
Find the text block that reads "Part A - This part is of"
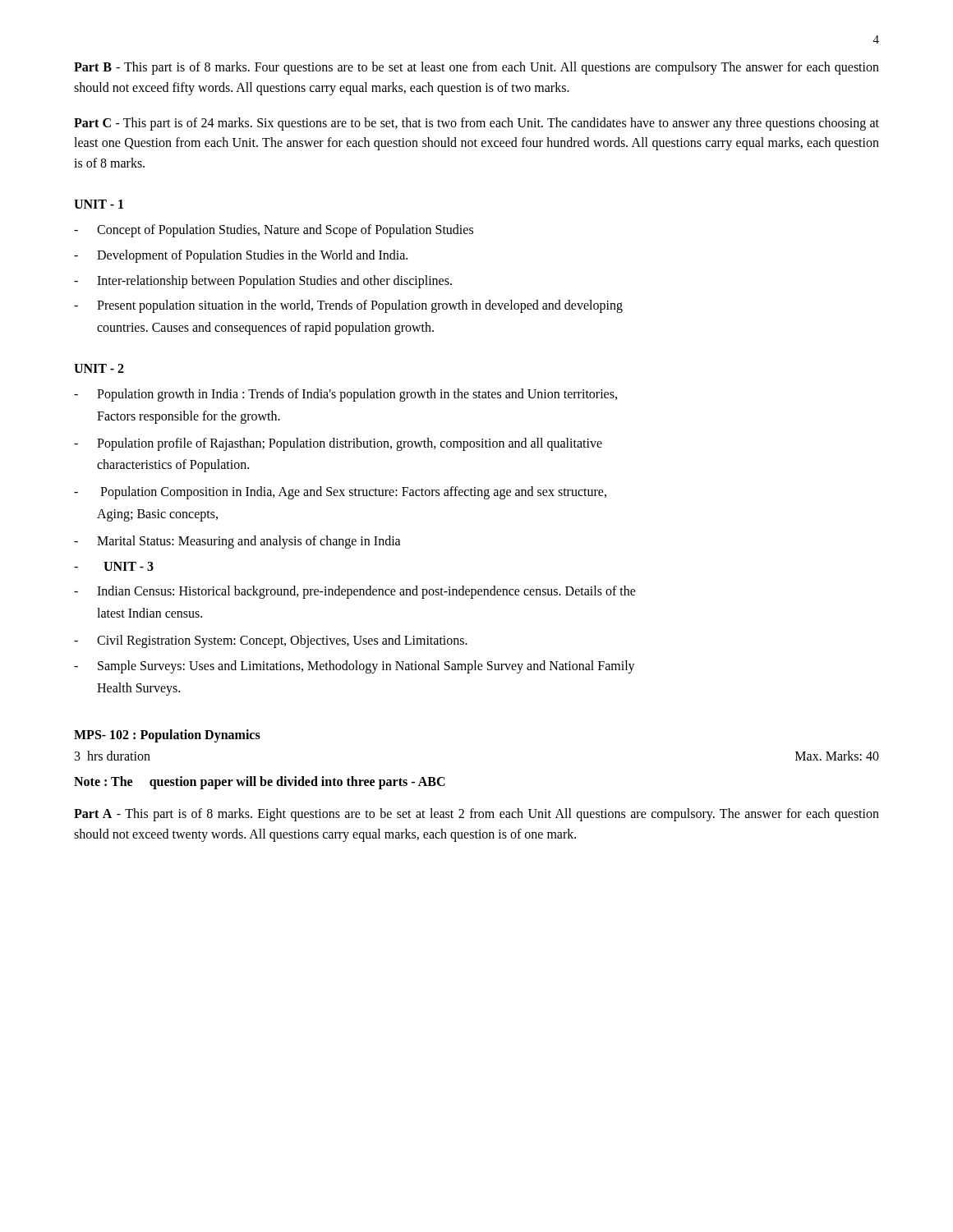[476, 824]
